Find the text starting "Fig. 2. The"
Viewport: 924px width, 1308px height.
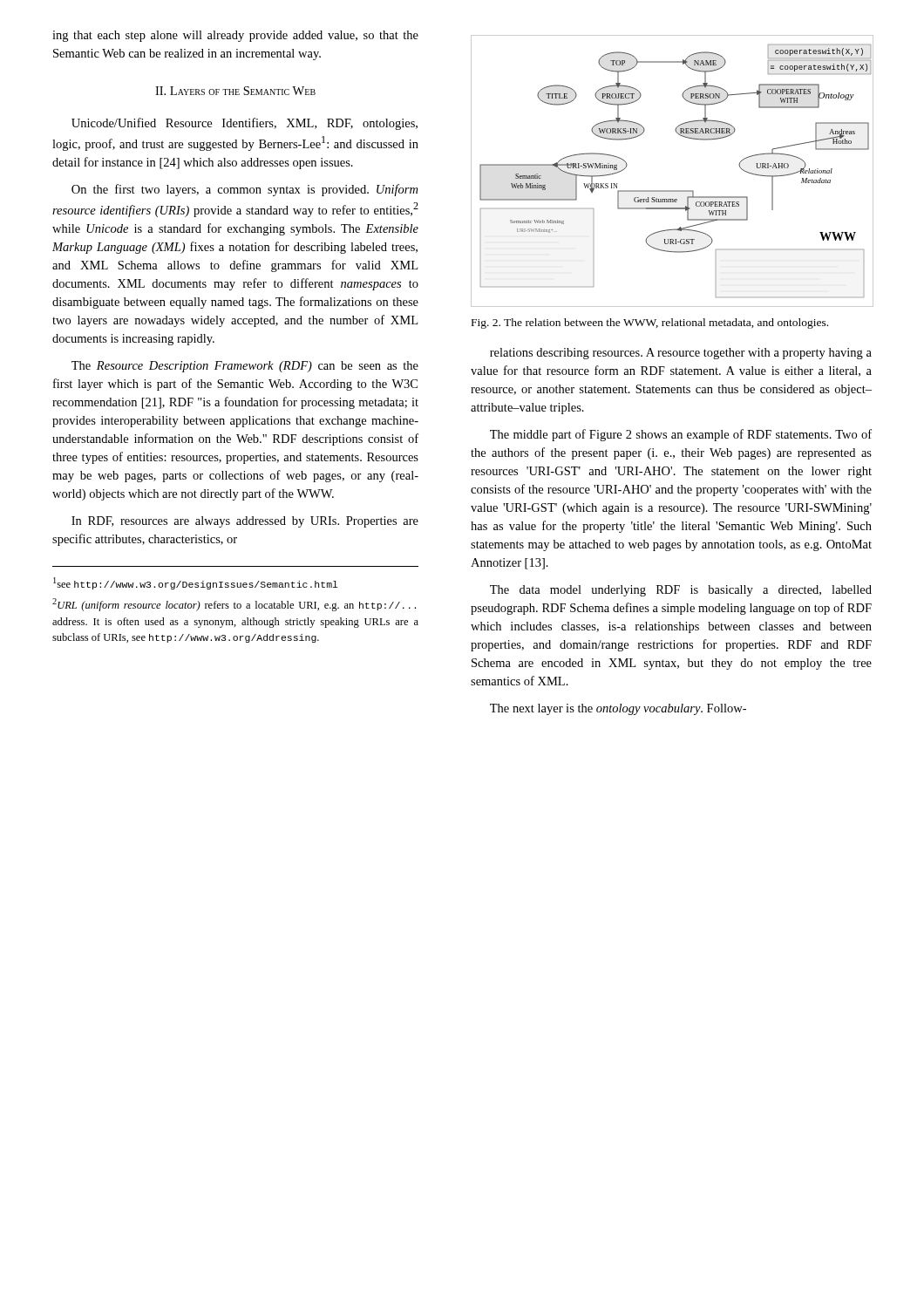(x=650, y=322)
